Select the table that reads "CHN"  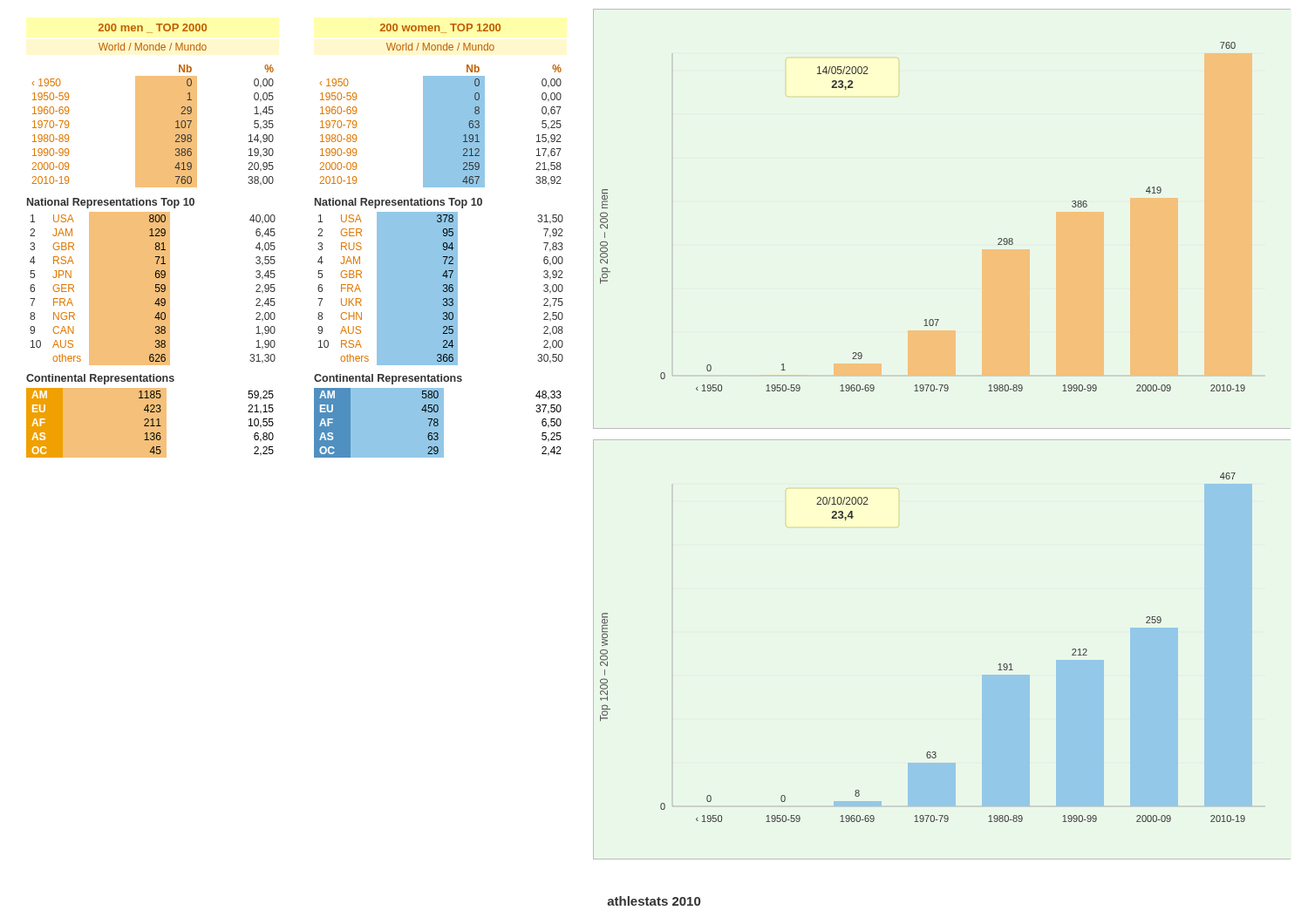(440, 289)
